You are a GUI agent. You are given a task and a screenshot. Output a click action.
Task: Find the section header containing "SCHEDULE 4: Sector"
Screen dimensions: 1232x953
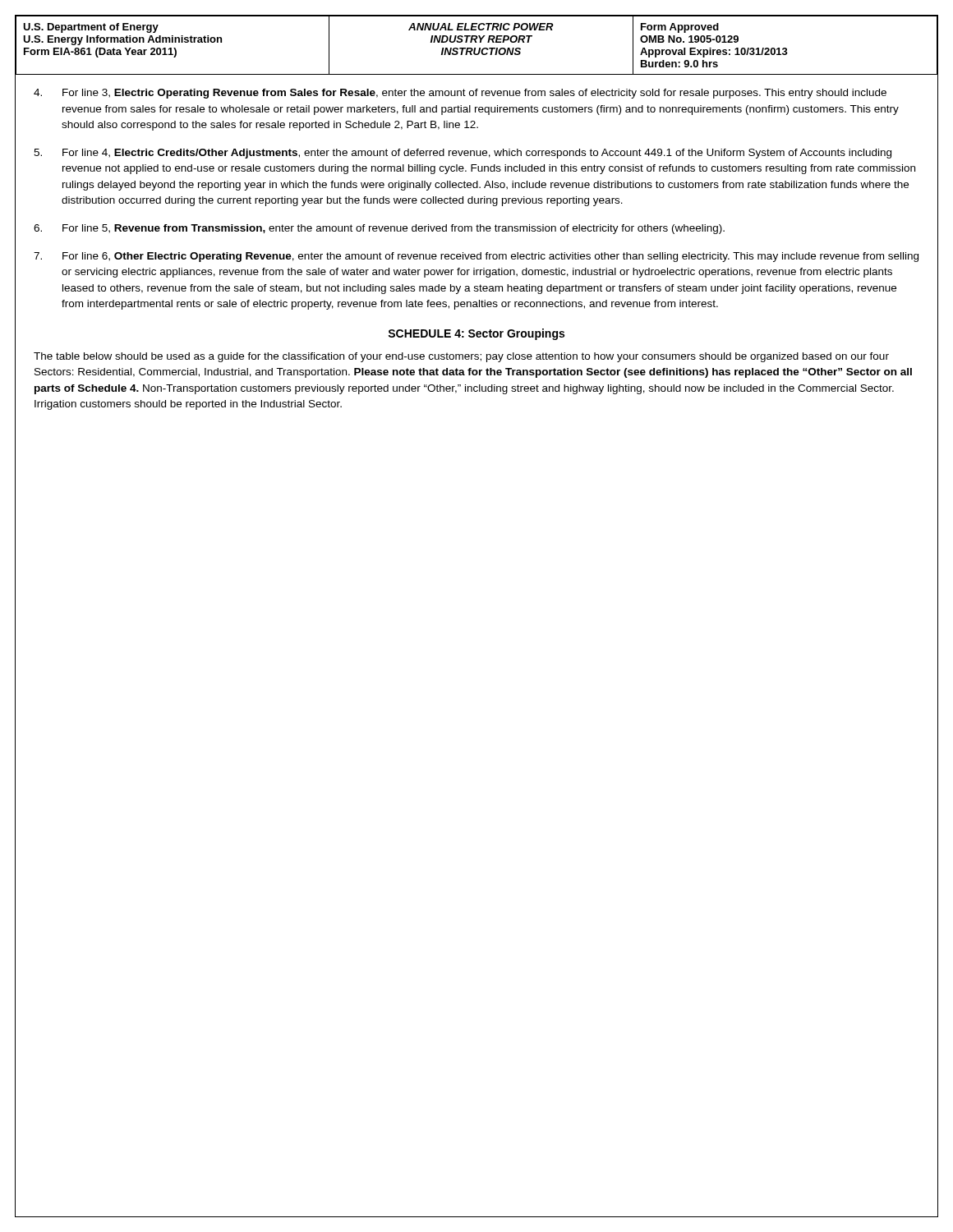pos(476,333)
